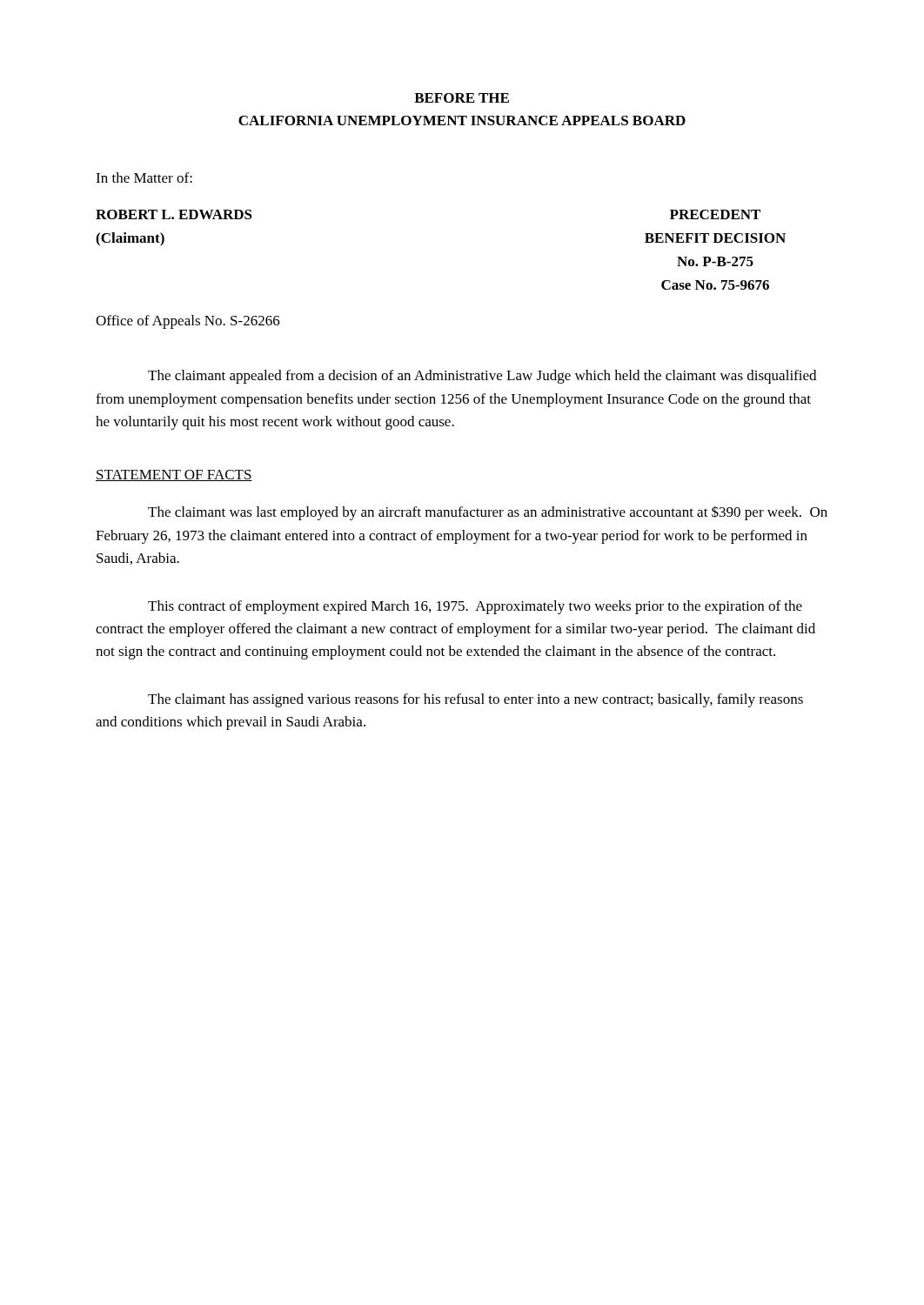The height and width of the screenshot is (1305, 924).
Task: Click on the text block that says "The claimant was"
Action: (462, 535)
